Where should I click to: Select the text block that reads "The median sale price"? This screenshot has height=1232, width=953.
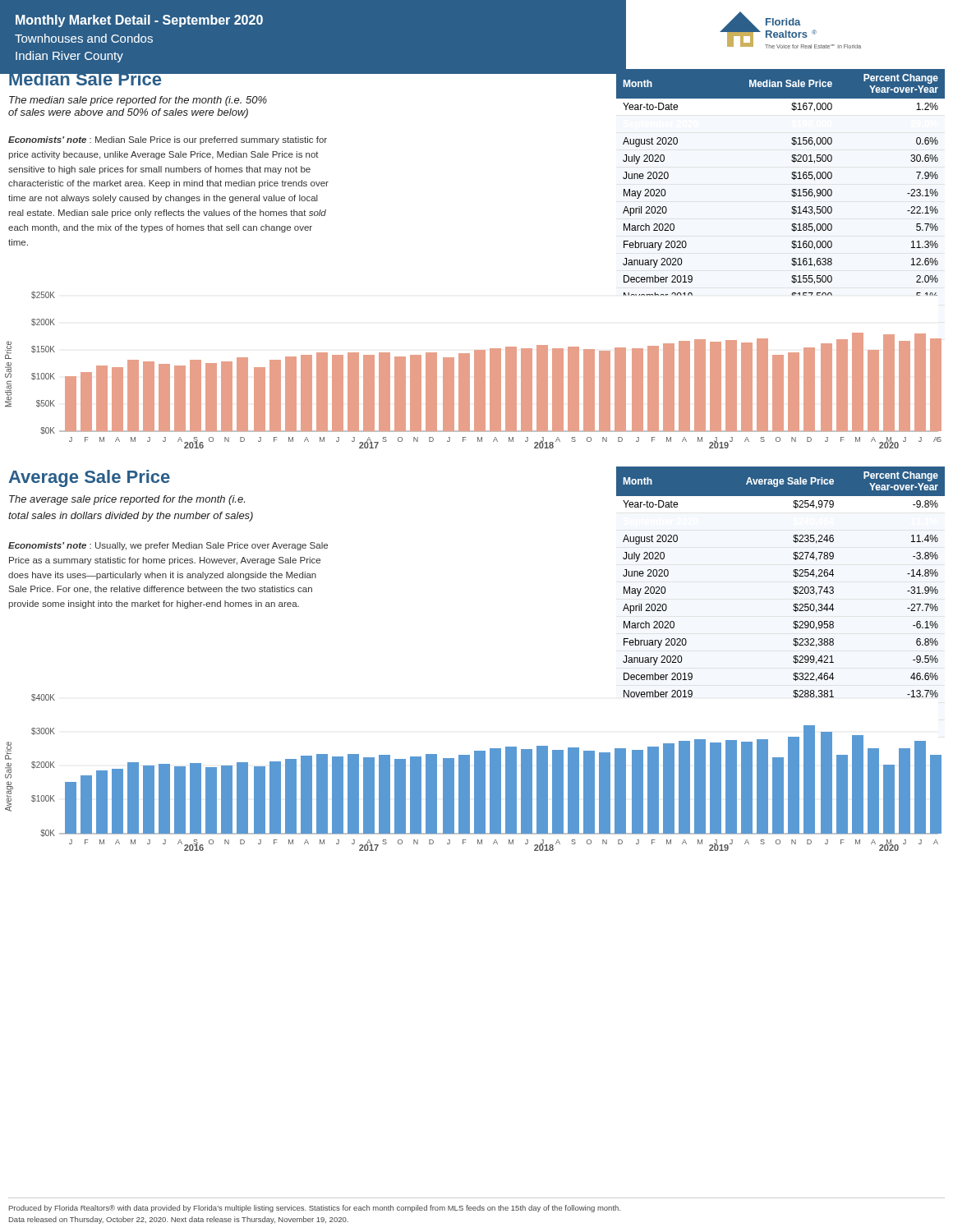(x=168, y=106)
